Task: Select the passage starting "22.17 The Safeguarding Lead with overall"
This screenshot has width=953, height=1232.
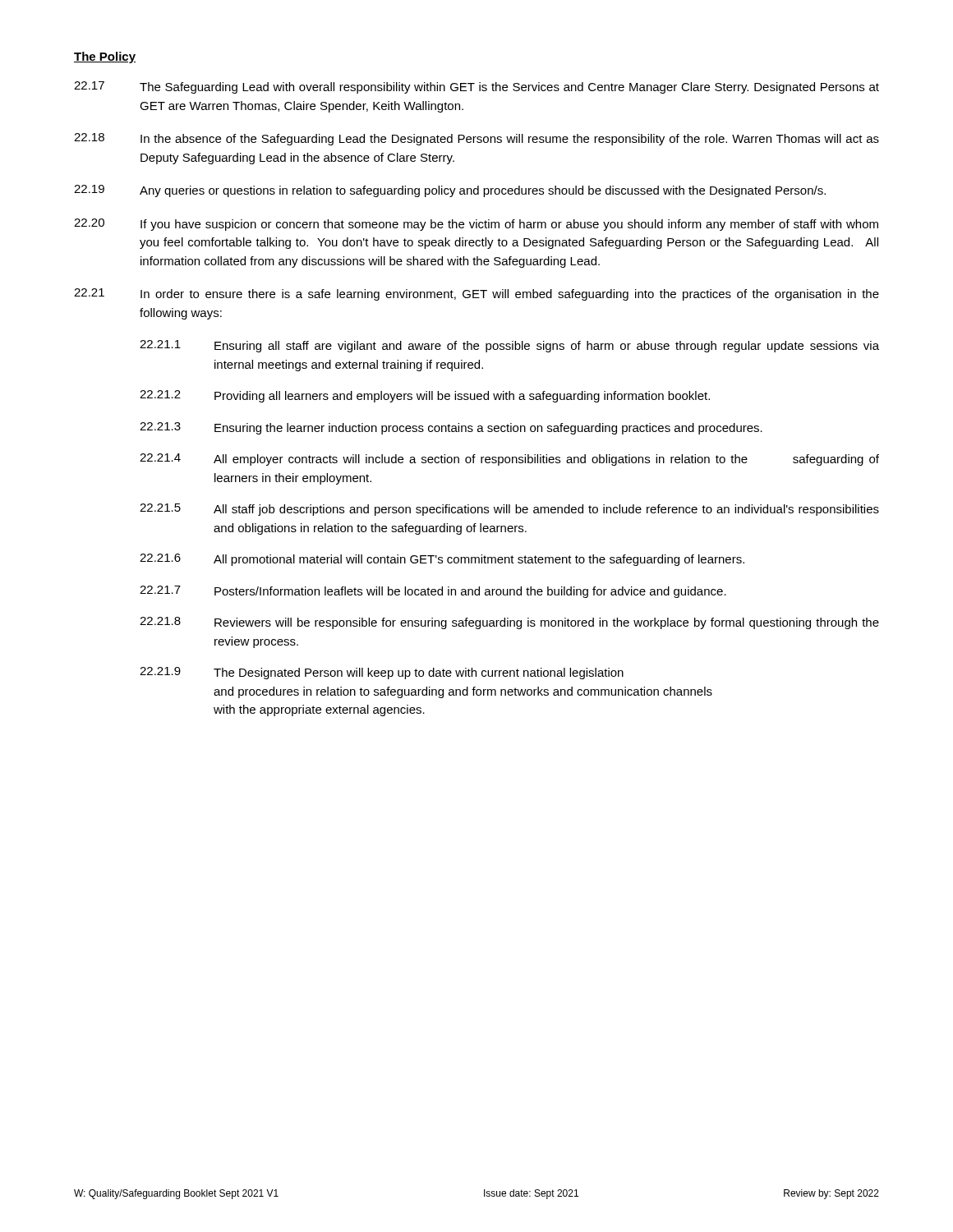Action: pyautogui.click(x=476, y=96)
